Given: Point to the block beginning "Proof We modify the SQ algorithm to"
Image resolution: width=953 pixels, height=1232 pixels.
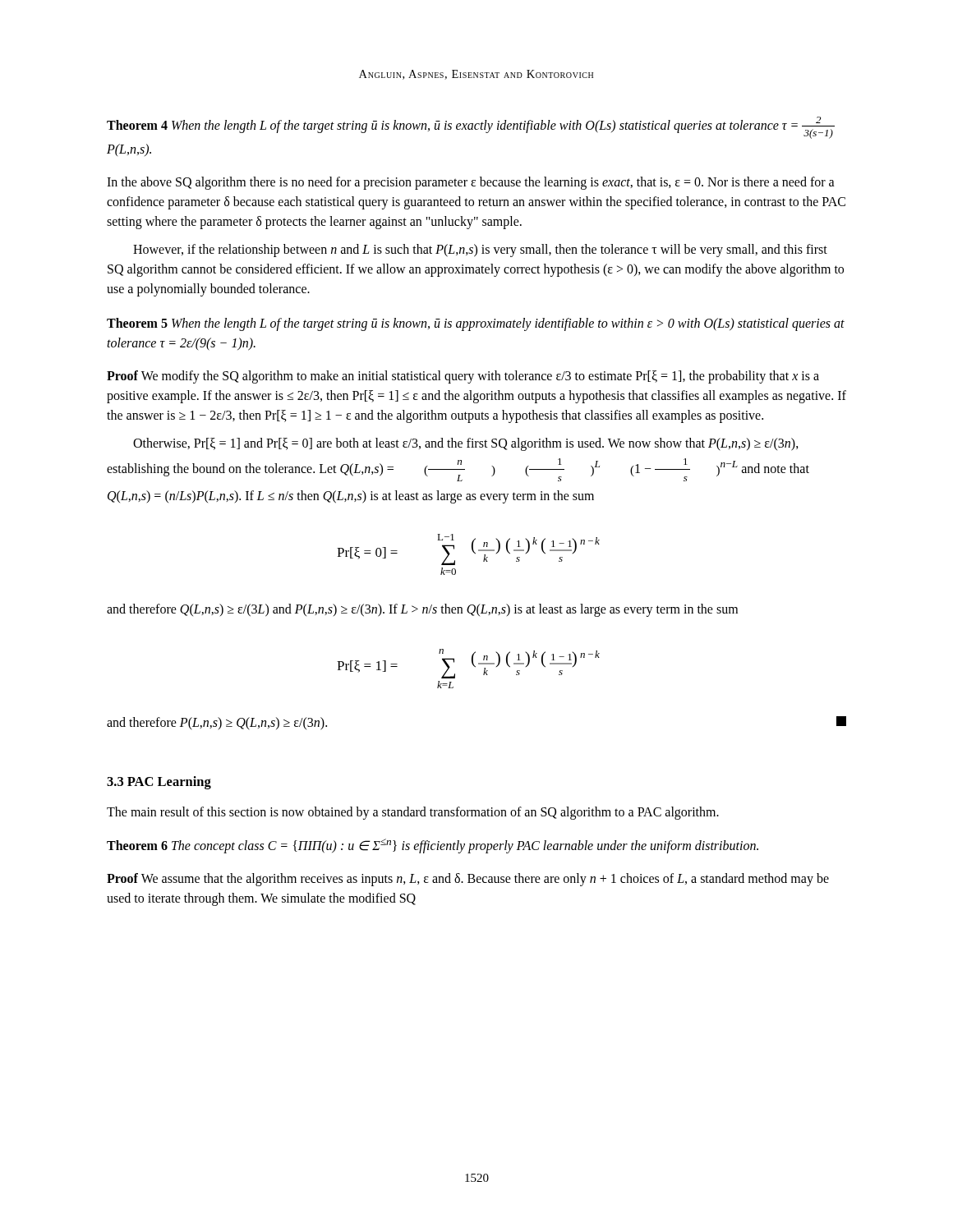Looking at the screenshot, I should (x=476, y=395).
